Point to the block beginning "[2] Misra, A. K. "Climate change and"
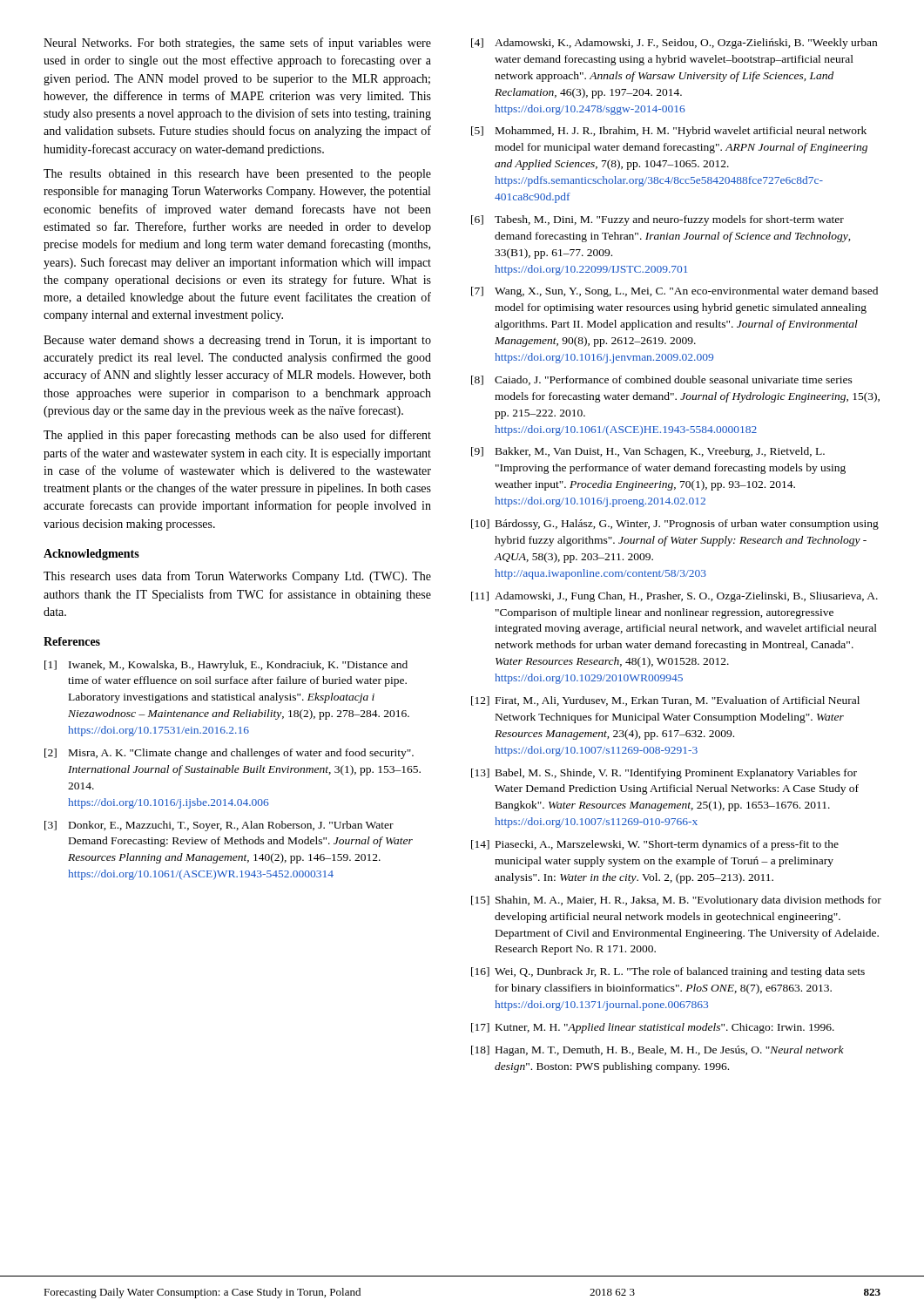The height and width of the screenshot is (1307, 924). [237, 778]
